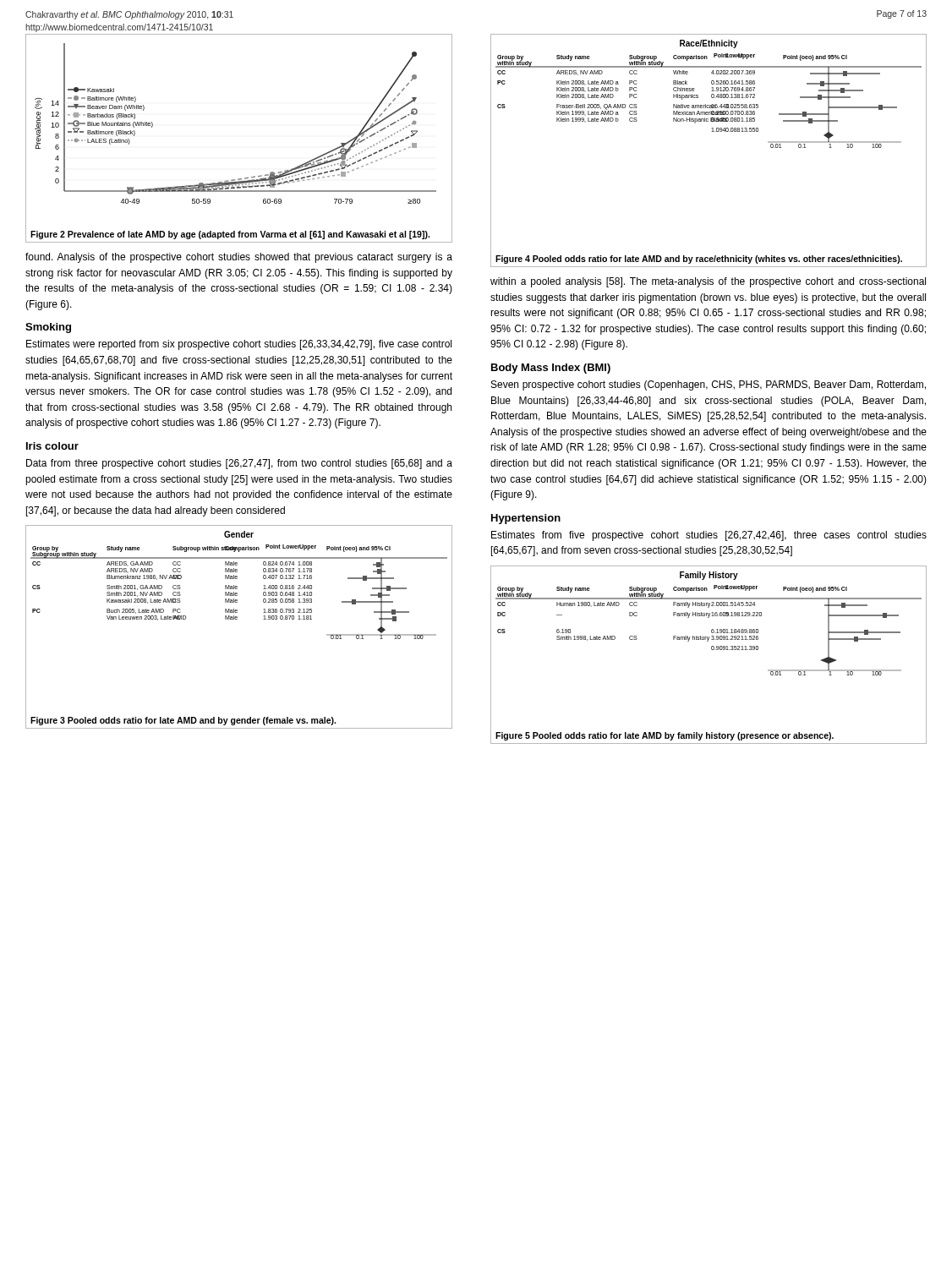The image size is (952, 1268).
Task: Find the text block that reads "found. Analysis of the prospective cohort studies showed"
Action: click(x=239, y=281)
